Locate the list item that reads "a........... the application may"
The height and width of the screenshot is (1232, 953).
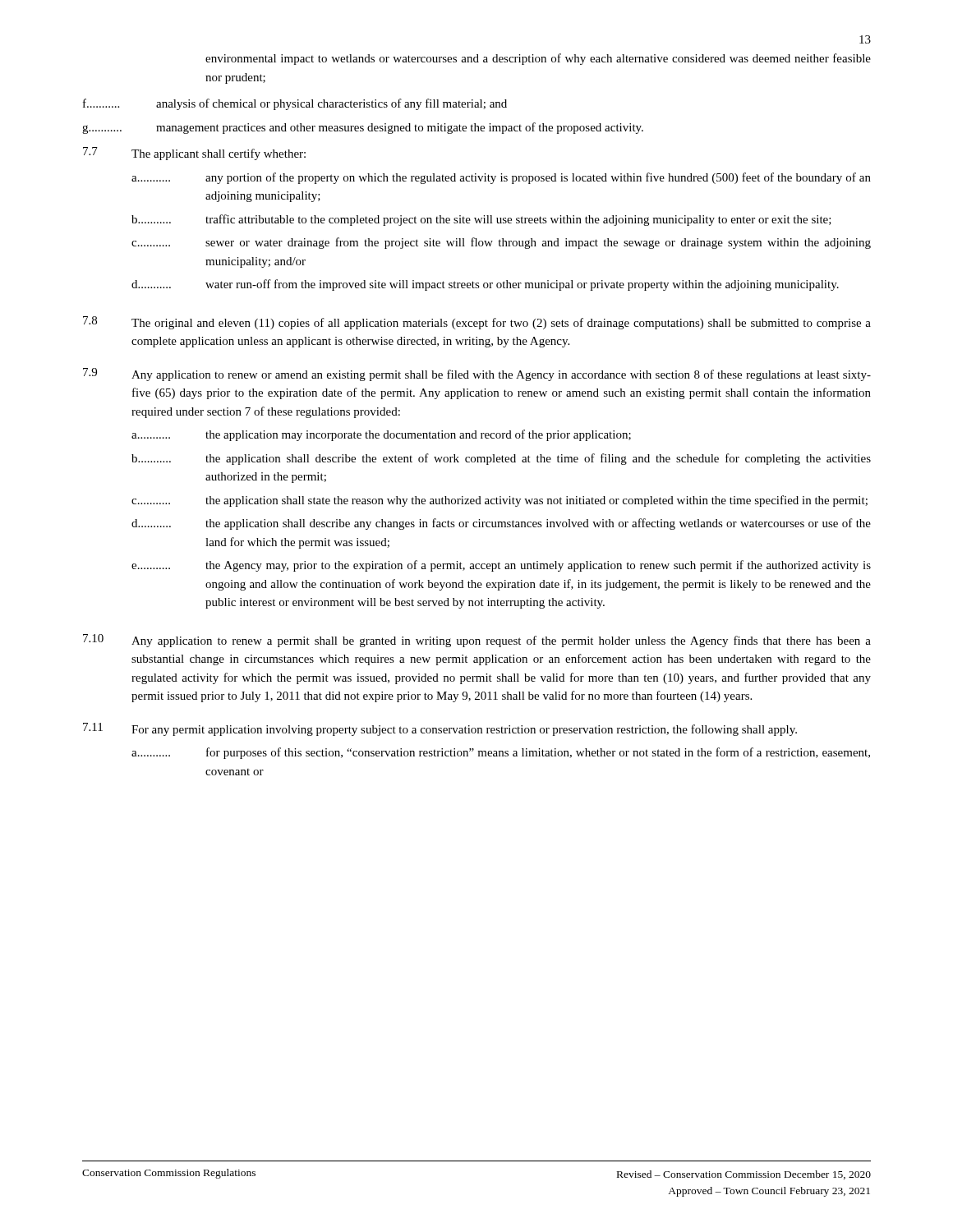click(x=501, y=435)
